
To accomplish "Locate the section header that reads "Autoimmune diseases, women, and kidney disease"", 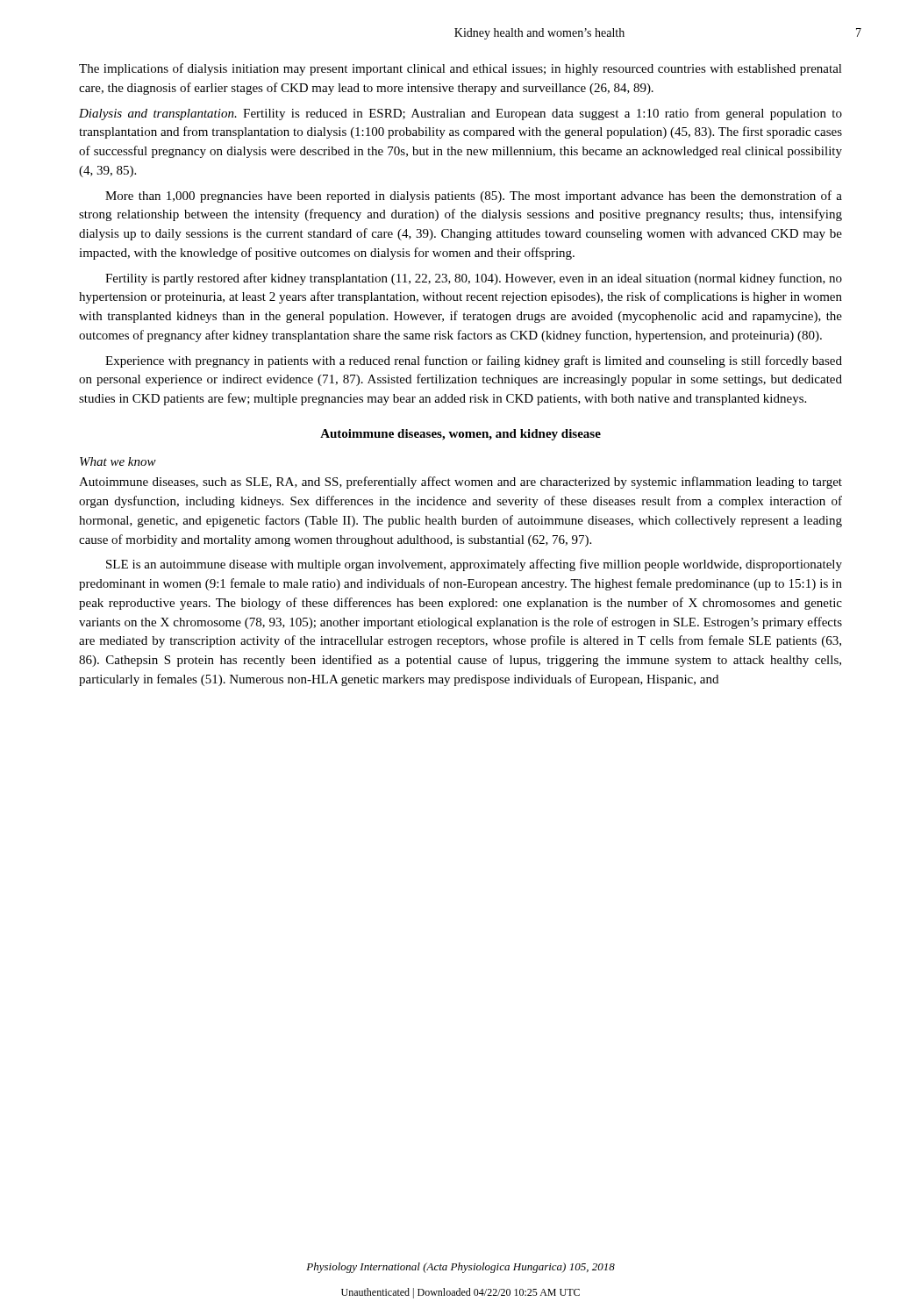I will tap(460, 433).
